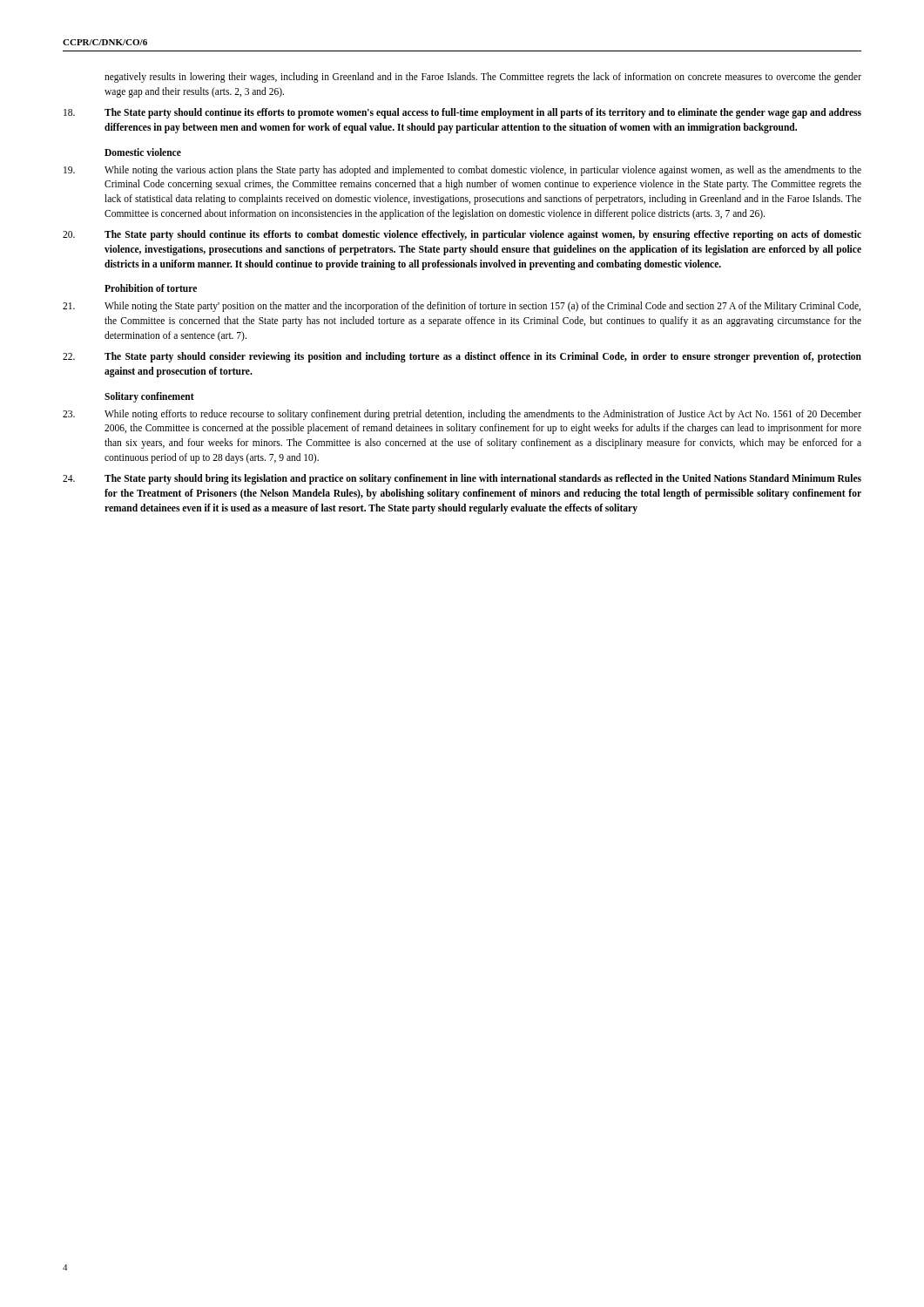This screenshot has width=924, height=1307.
Task: Where is the passage that starts "19. While noting the various action plans the"?
Action: click(462, 192)
